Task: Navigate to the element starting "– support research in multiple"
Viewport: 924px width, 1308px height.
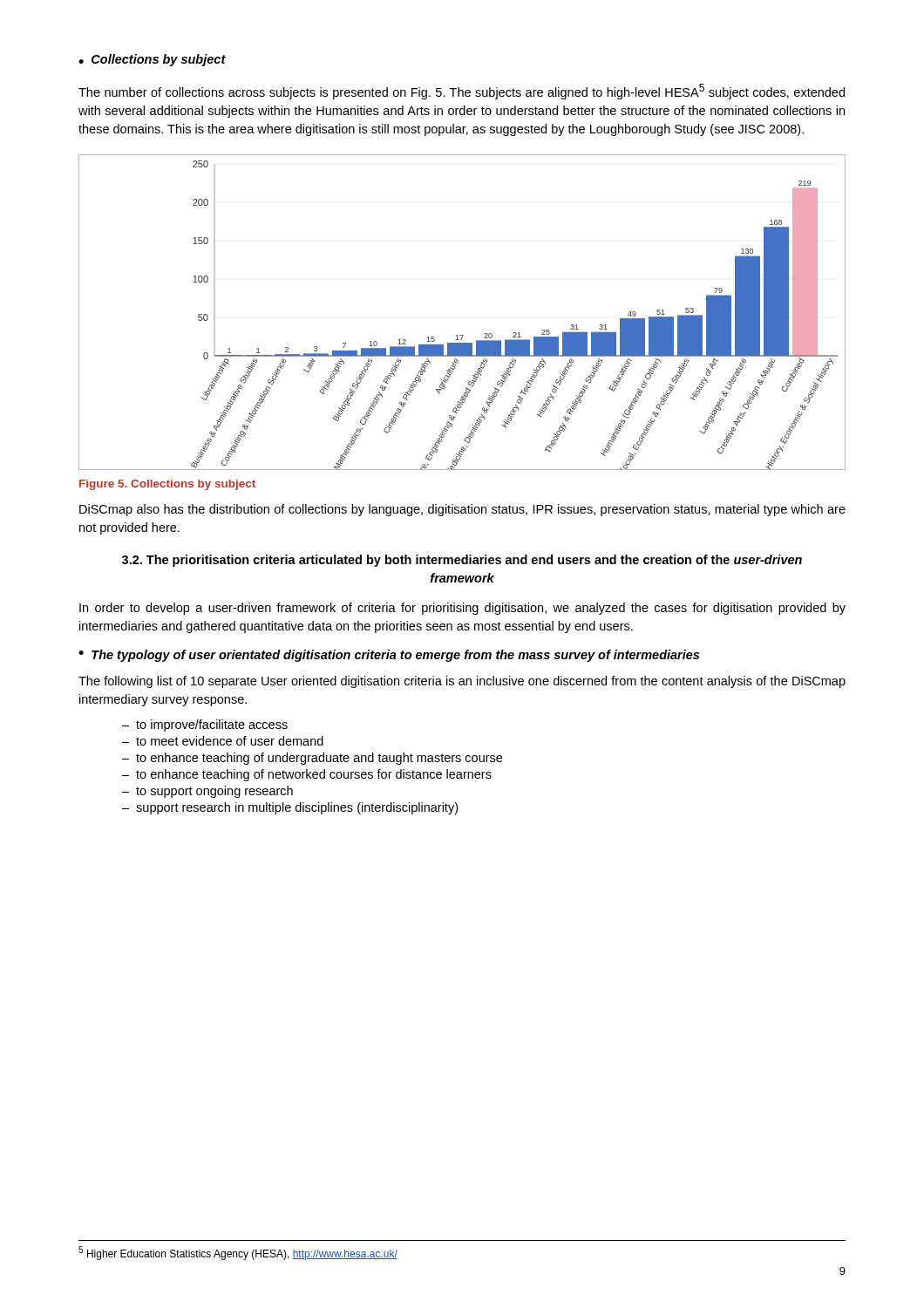Action: click(x=290, y=808)
